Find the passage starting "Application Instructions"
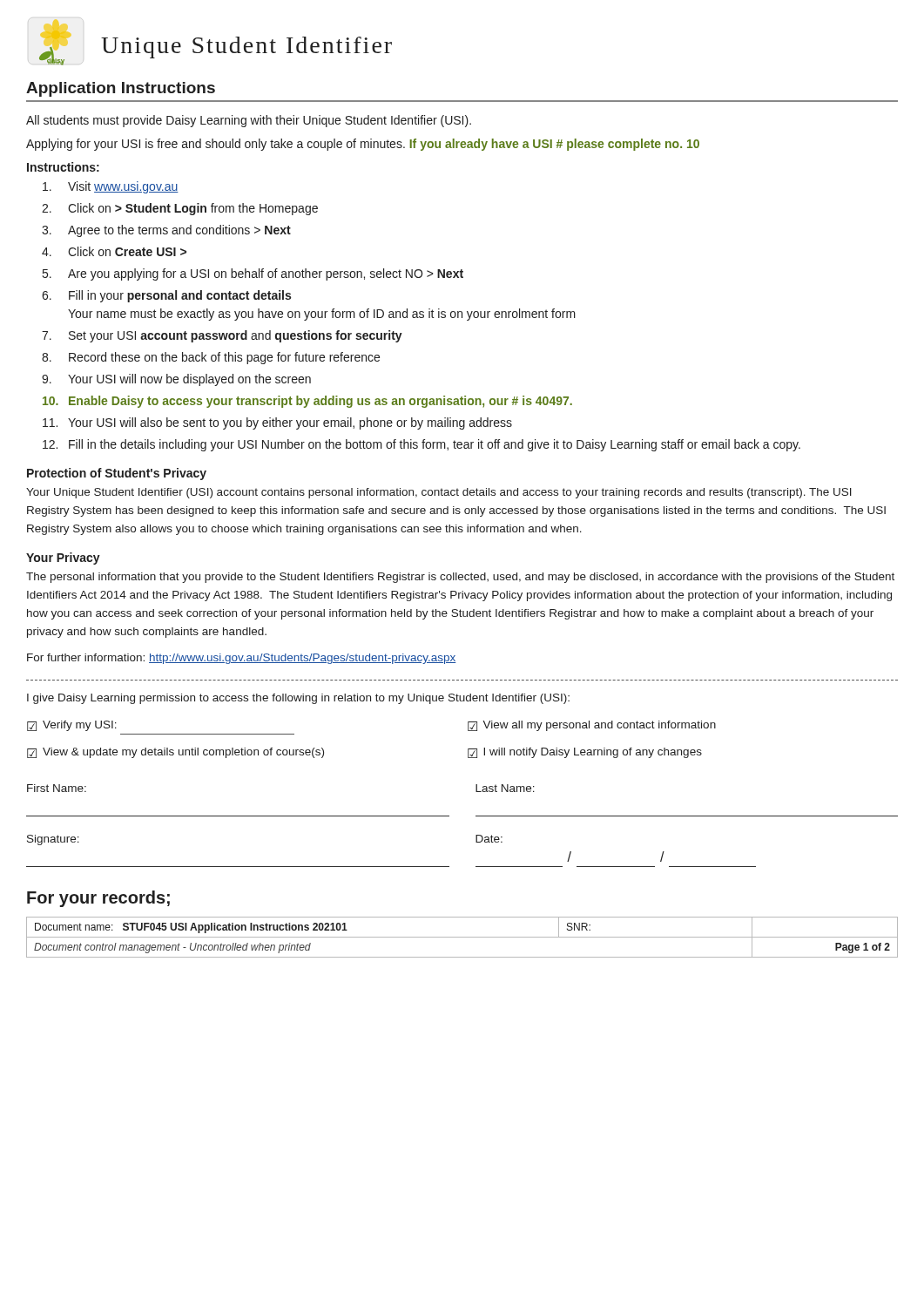 tap(121, 89)
